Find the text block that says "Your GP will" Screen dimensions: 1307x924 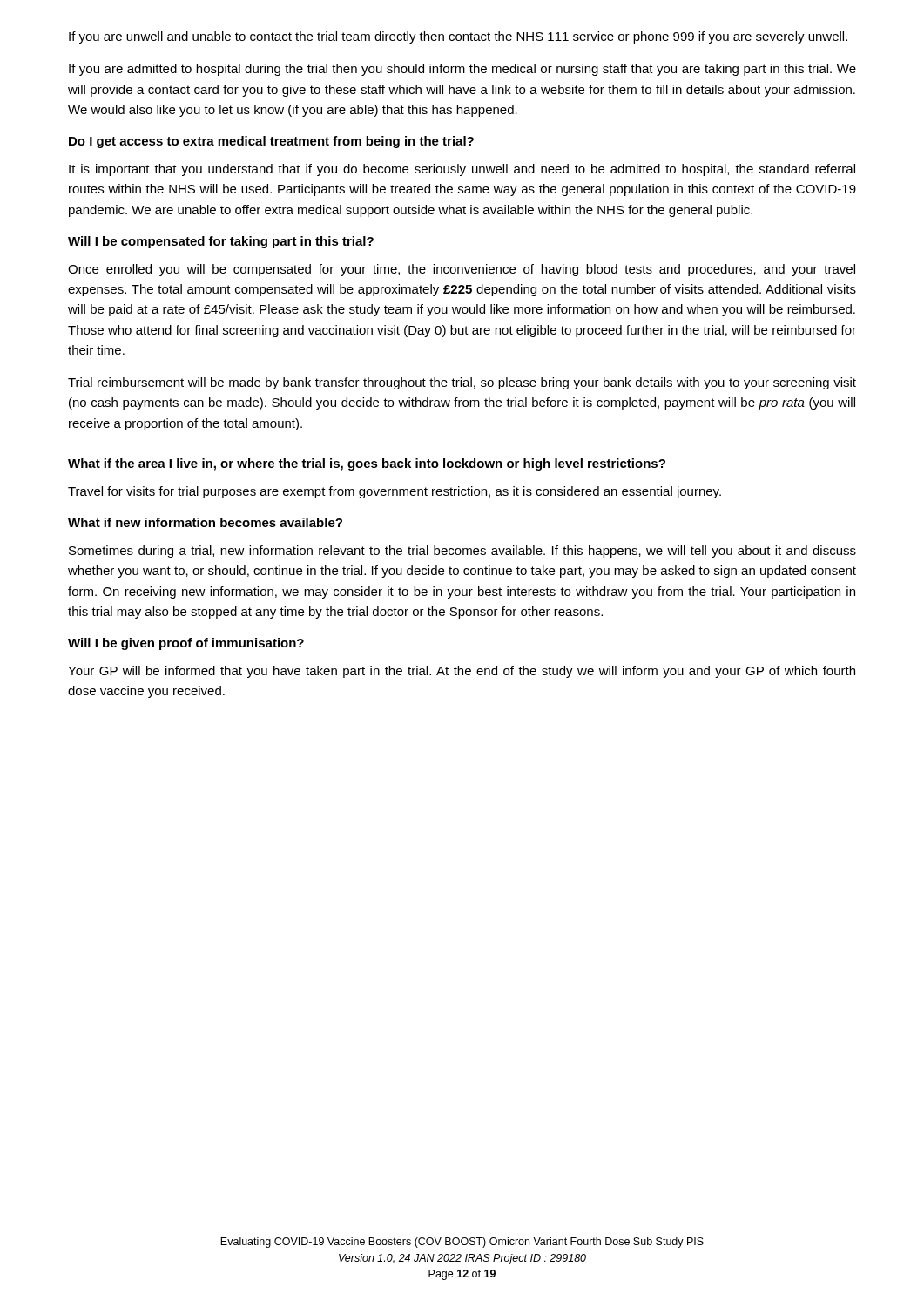462,681
